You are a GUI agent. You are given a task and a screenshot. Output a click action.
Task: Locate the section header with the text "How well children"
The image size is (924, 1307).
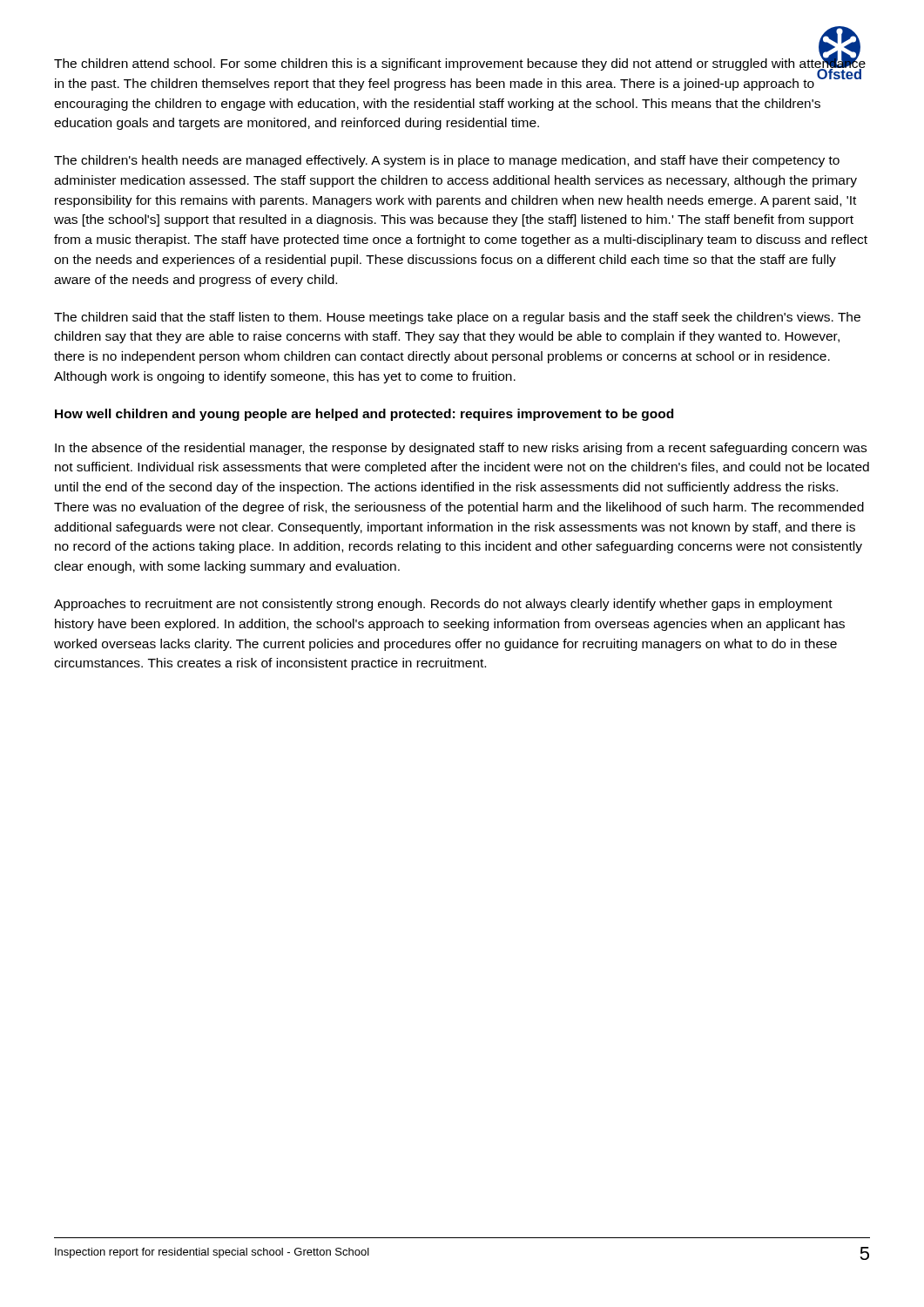click(364, 413)
